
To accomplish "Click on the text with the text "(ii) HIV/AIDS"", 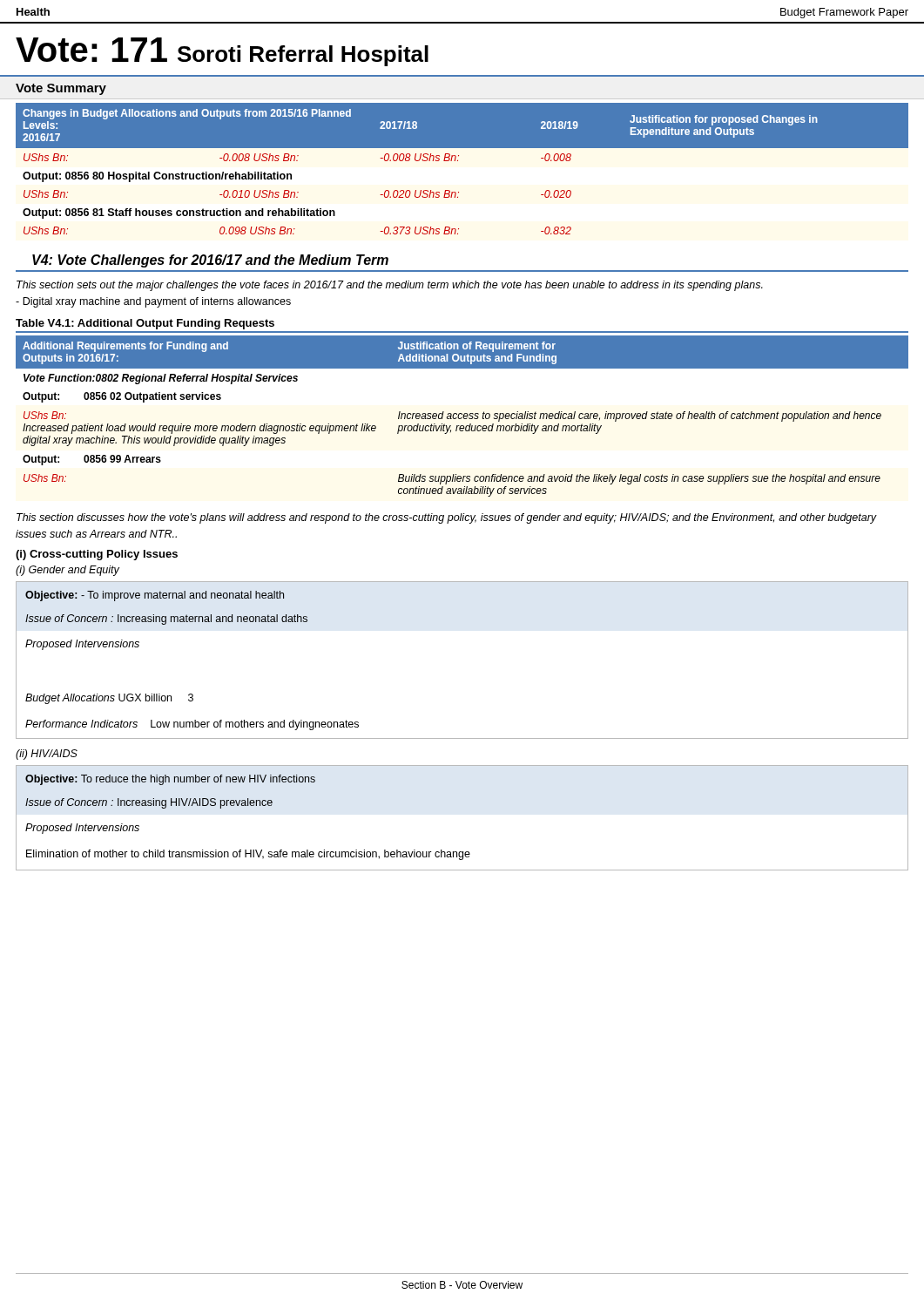I will pyautogui.click(x=47, y=754).
